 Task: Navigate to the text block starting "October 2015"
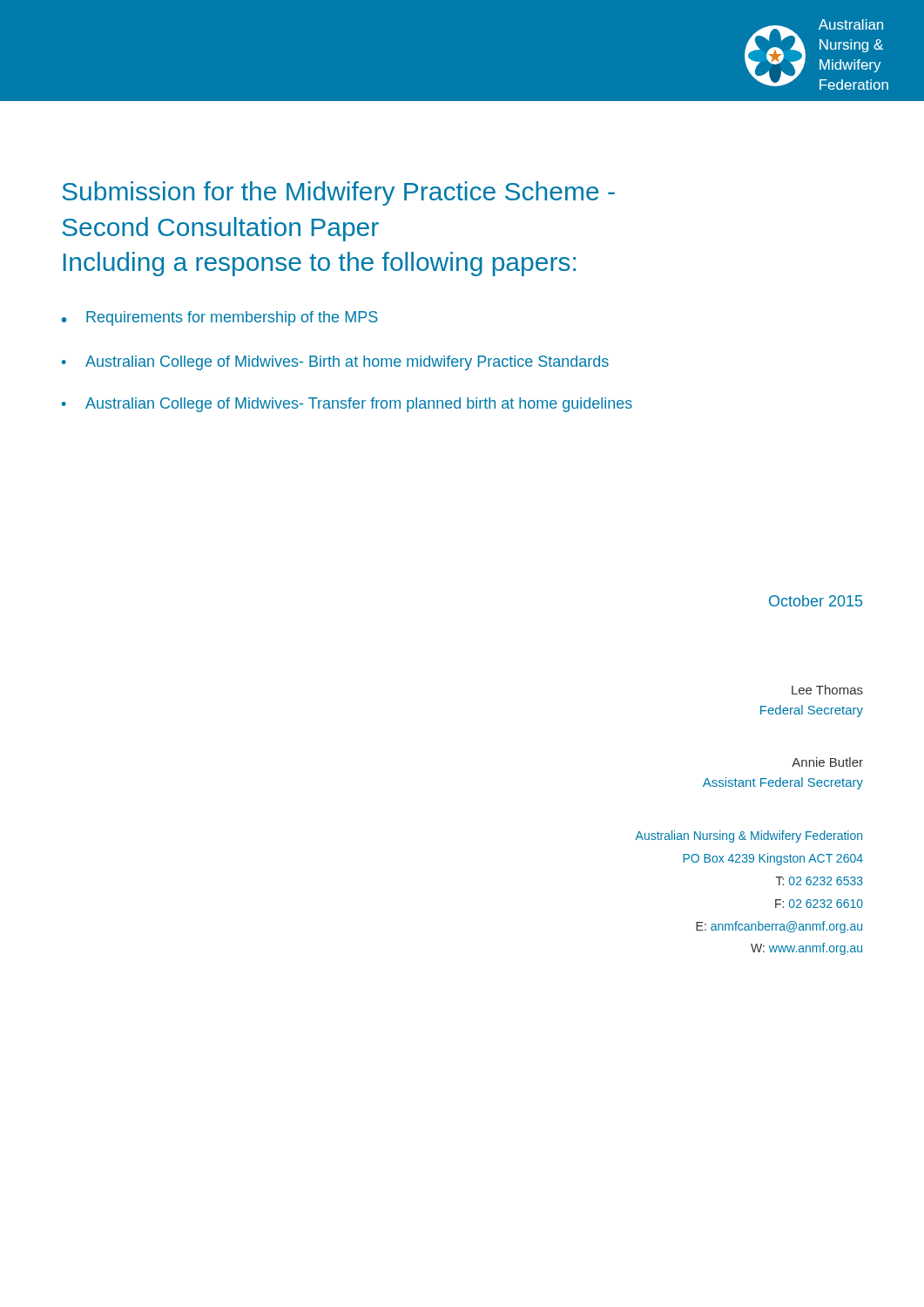click(x=816, y=601)
